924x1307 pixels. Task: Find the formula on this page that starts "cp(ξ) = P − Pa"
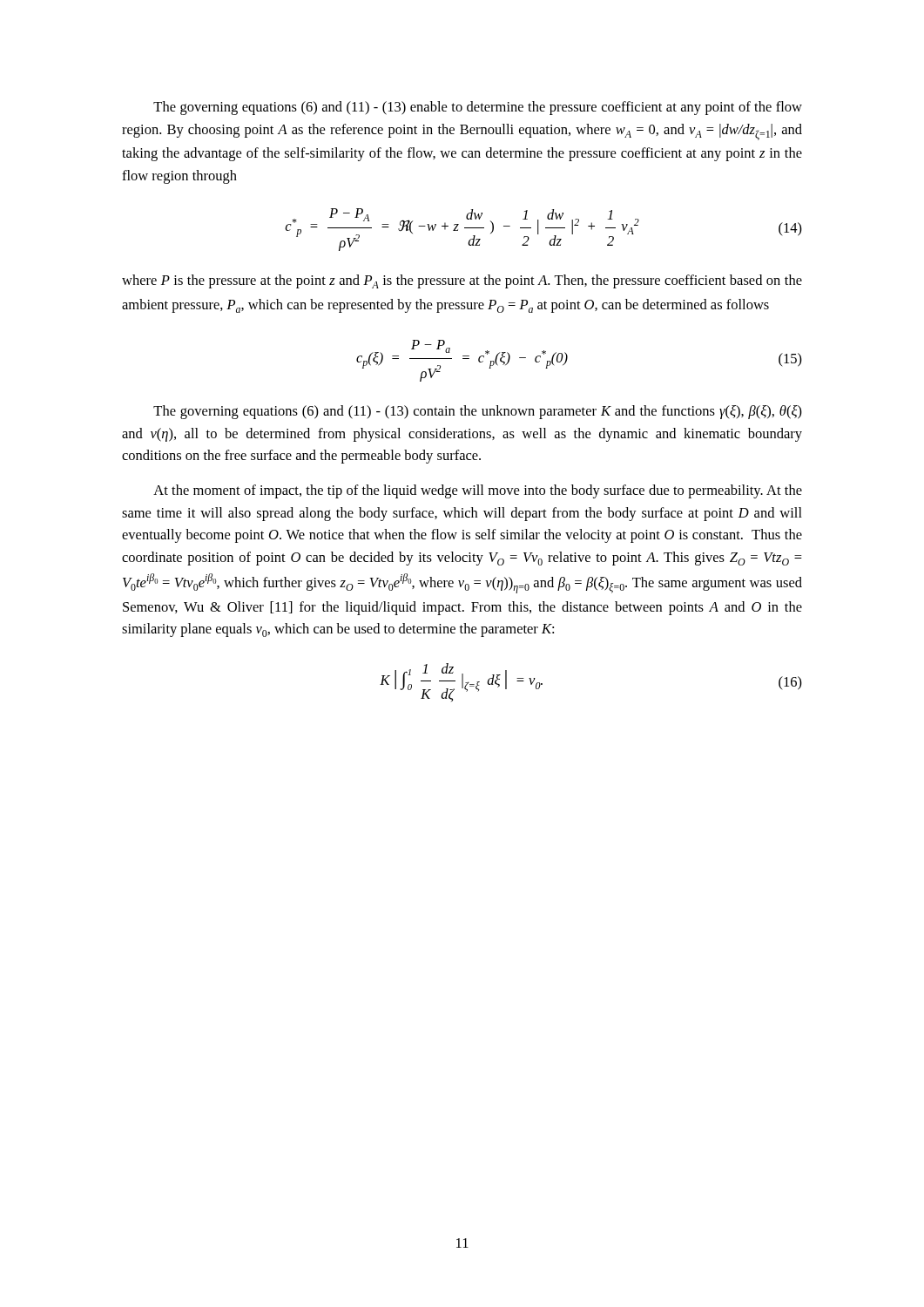[x=462, y=359]
